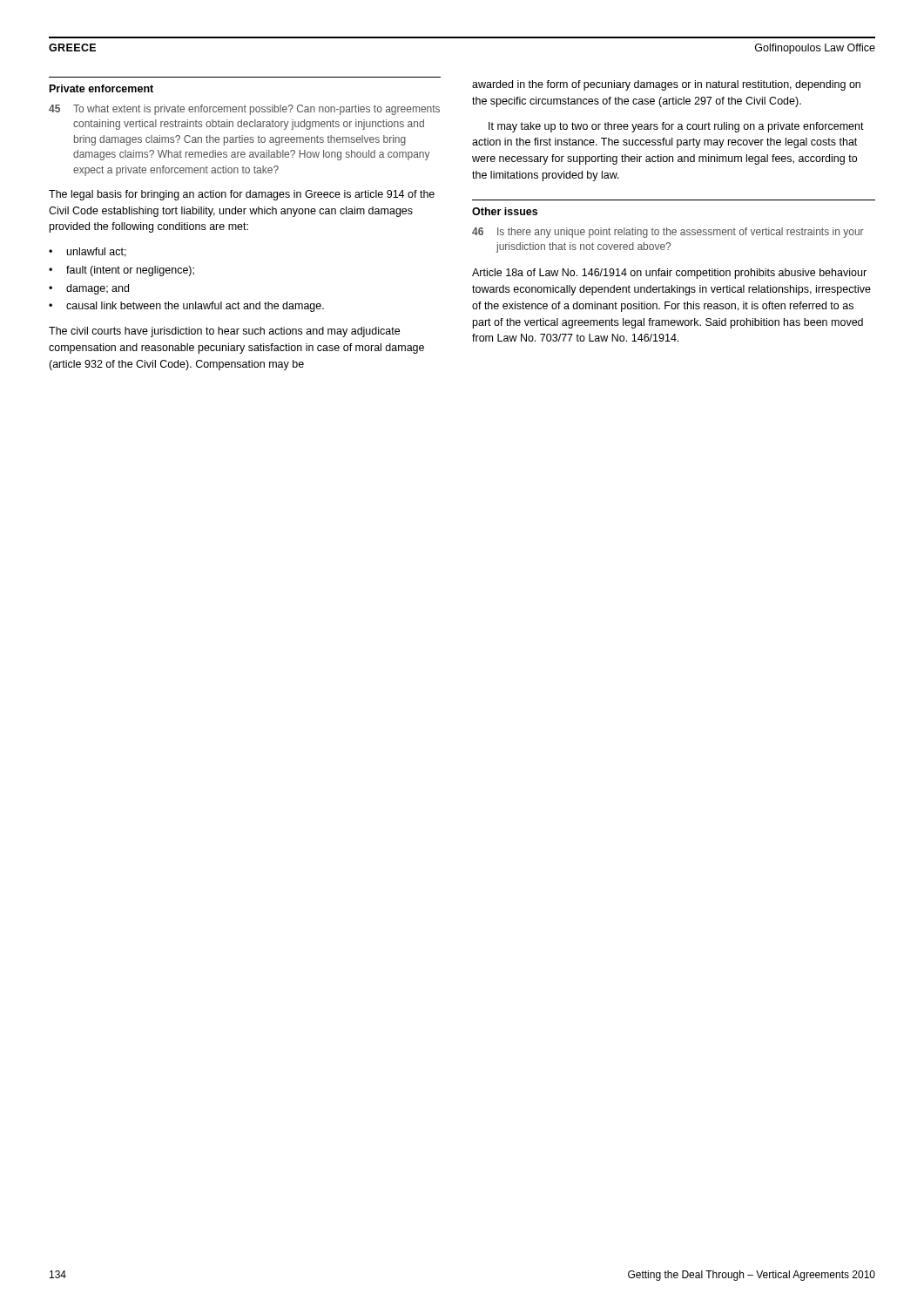
Task: Locate the block of text that opens with "The legal basis"
Action: [x=242, y=211]
